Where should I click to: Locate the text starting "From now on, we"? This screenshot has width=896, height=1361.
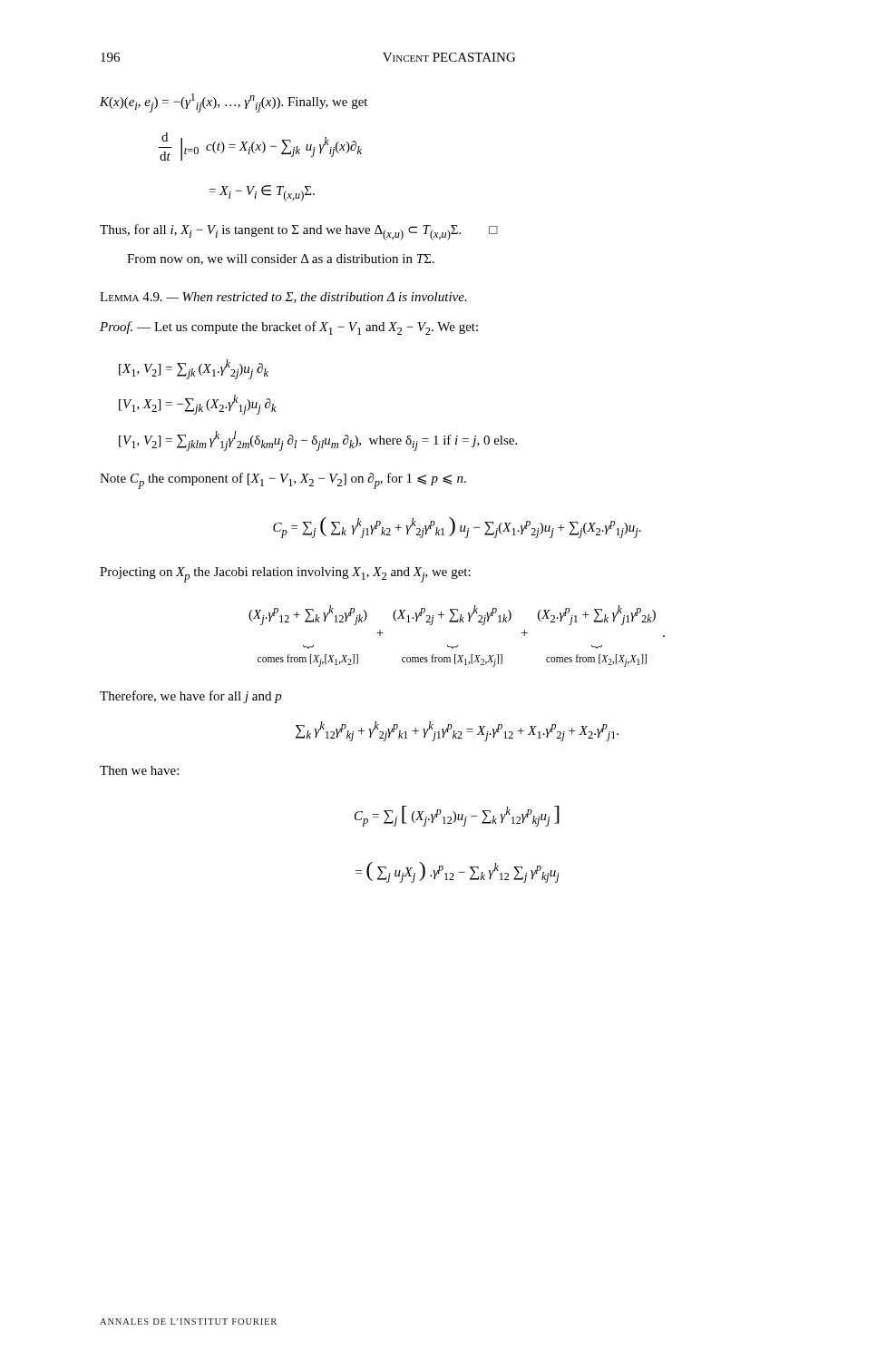281,259
